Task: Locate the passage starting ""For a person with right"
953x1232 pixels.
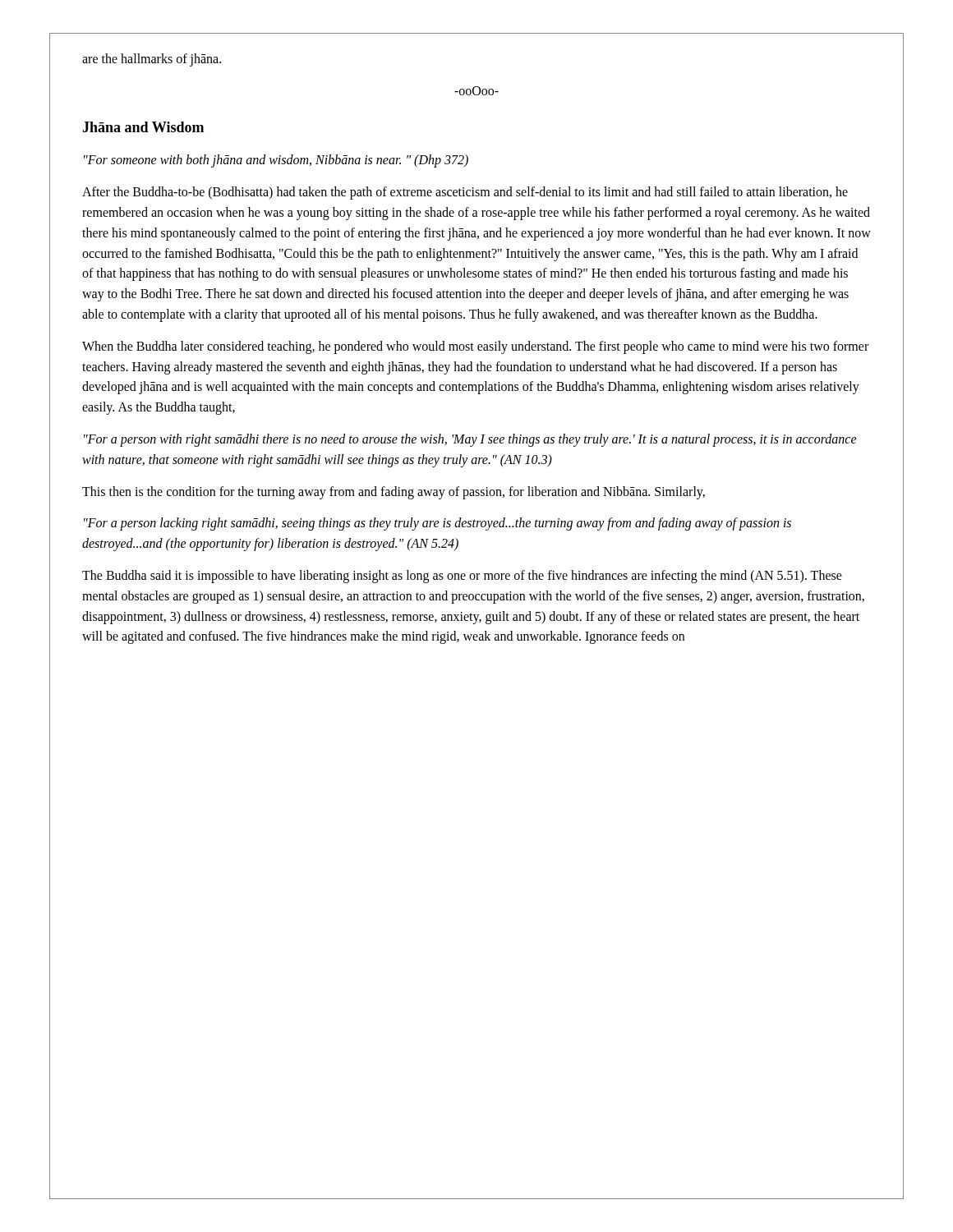Action: point(469,449)
